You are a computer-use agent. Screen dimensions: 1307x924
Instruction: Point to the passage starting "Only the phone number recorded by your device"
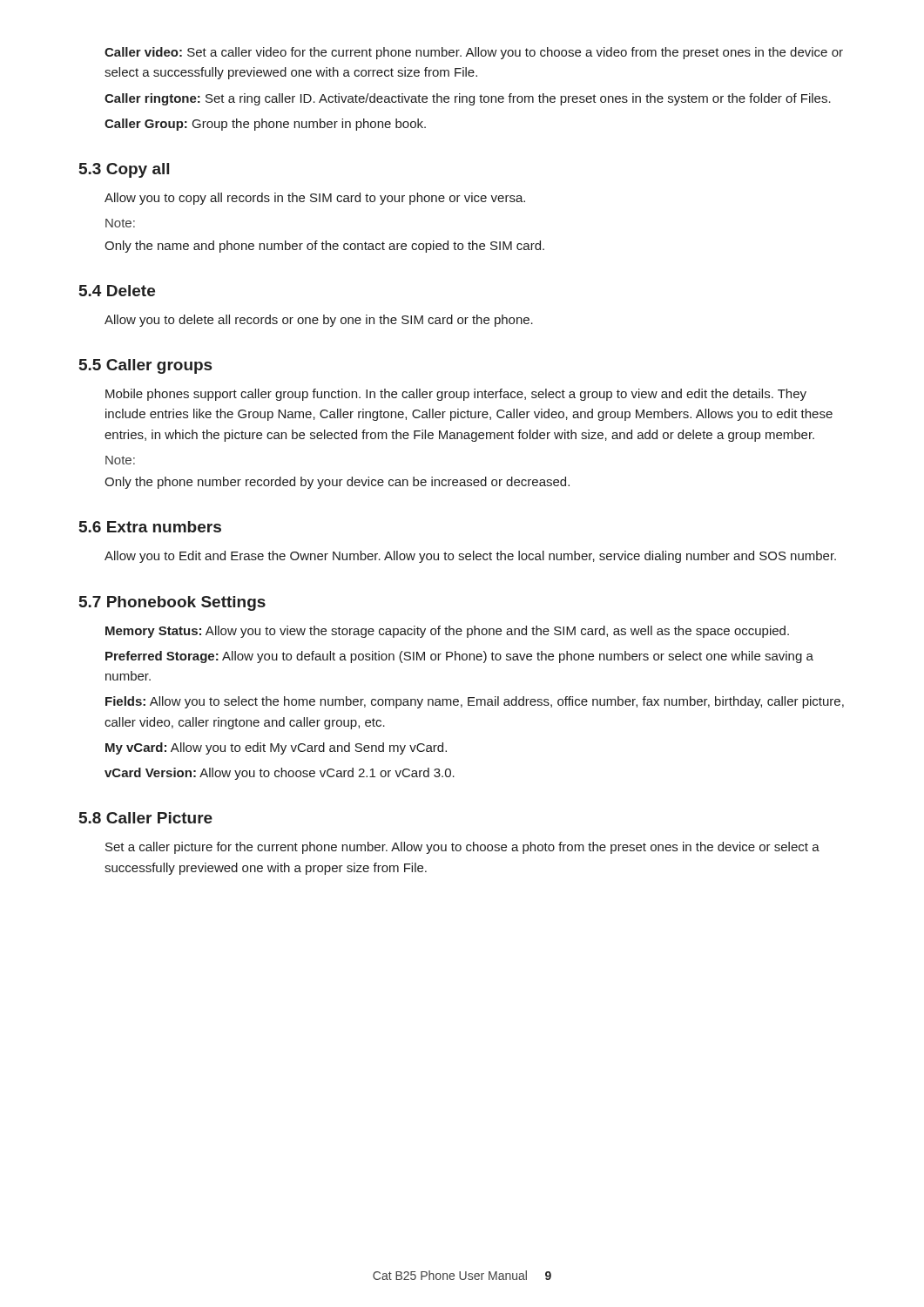[338, 481]
